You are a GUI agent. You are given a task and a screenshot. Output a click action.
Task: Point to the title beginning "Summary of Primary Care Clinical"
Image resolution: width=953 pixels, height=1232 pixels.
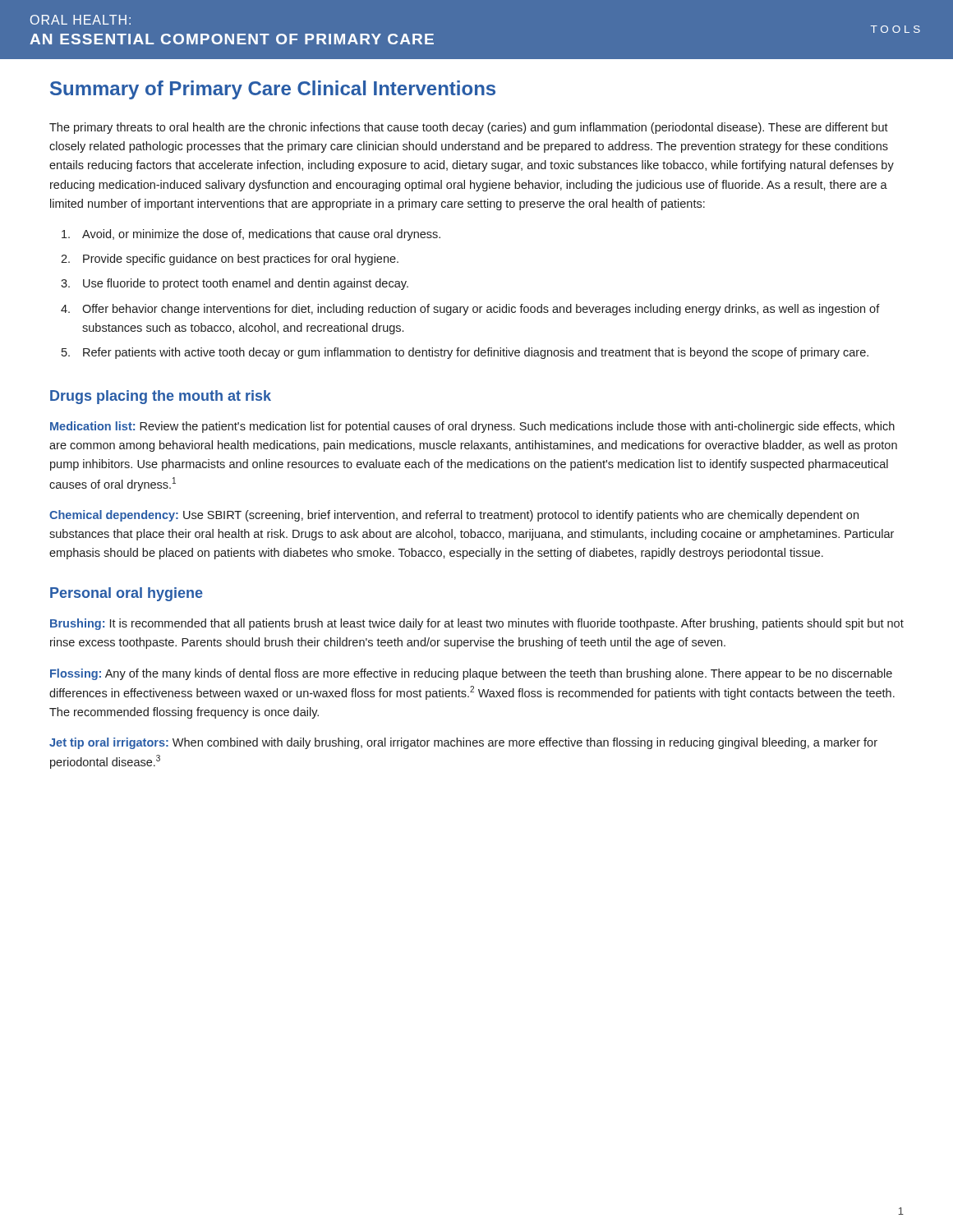[273, 89]
